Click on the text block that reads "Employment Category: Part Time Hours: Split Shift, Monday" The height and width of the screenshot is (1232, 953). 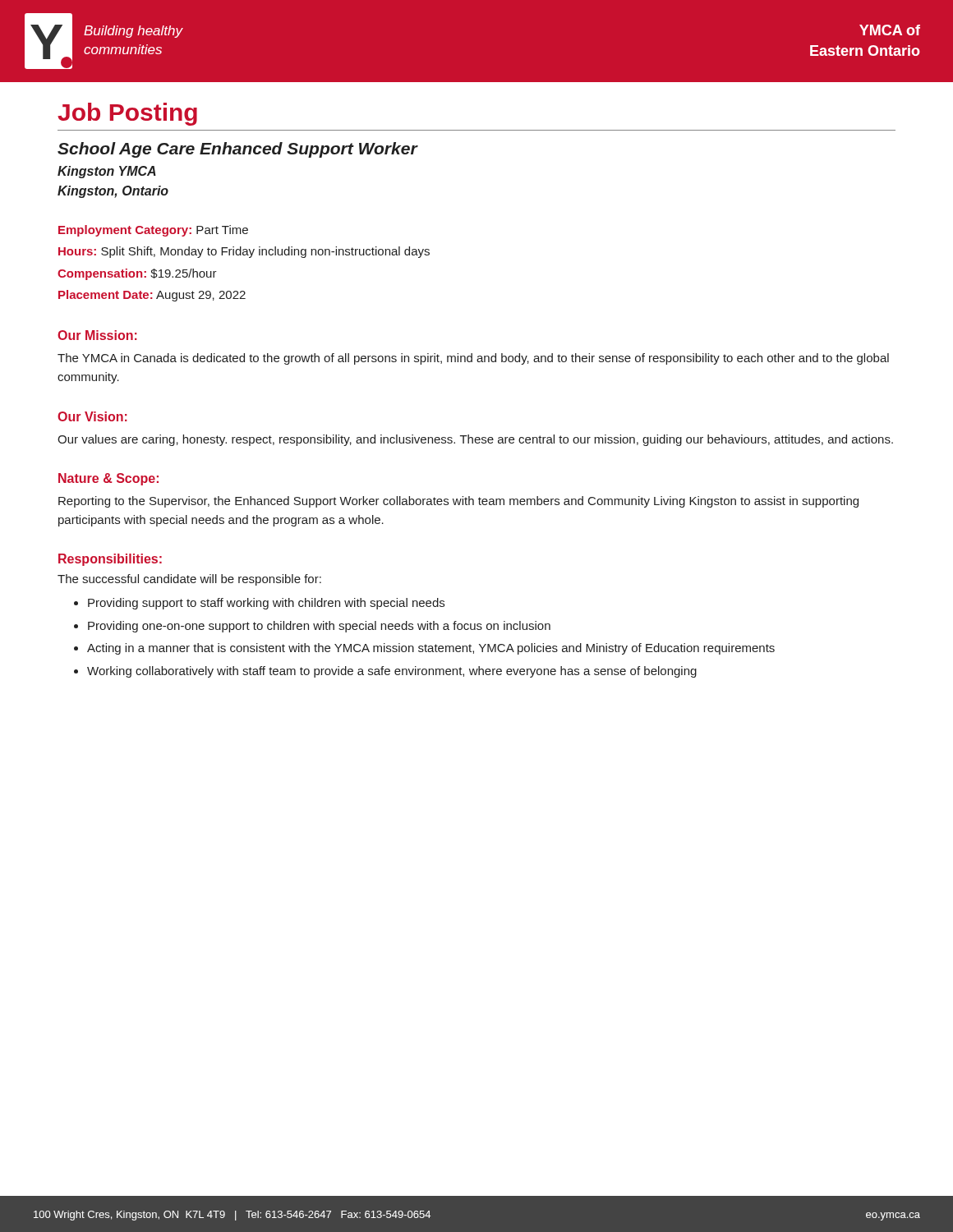(x=244, y=262)
